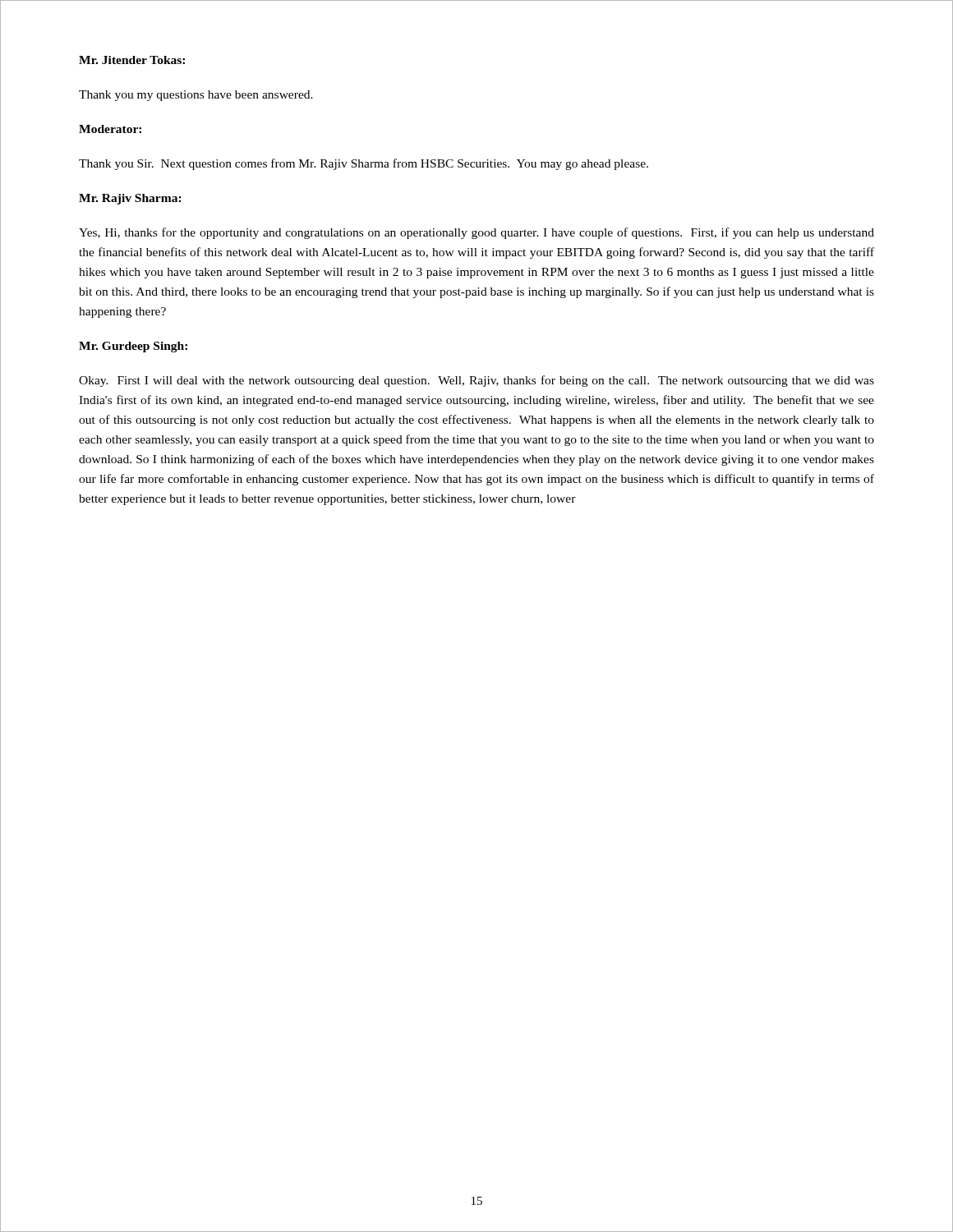This screenshot has width=953, height=1232.
Task: Click on the text block starting "Thank you my questions have"
Action: (196, 96)
